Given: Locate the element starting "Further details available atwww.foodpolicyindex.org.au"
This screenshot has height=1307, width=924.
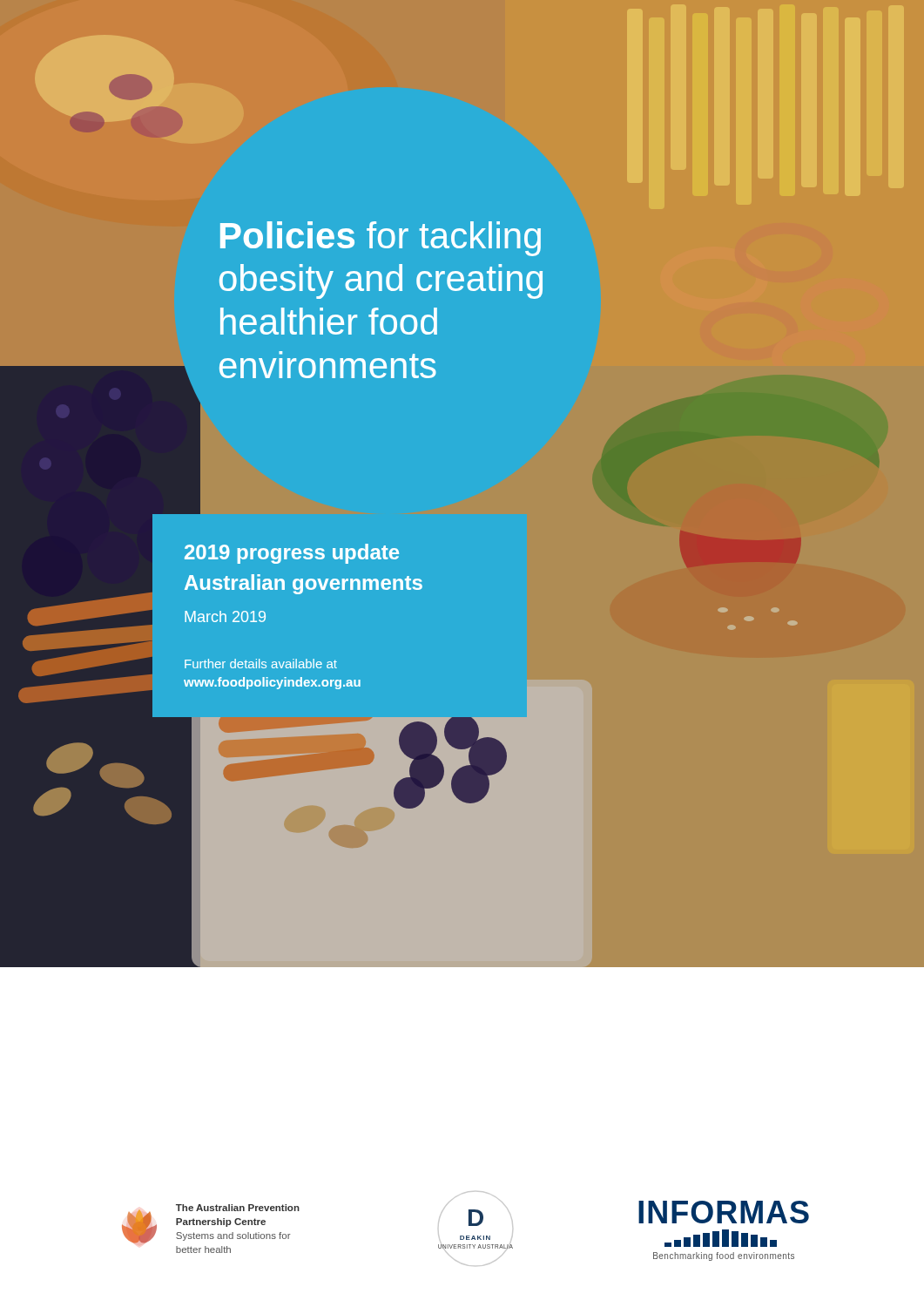Looking at the screenshot, I should tap(340, 673).
